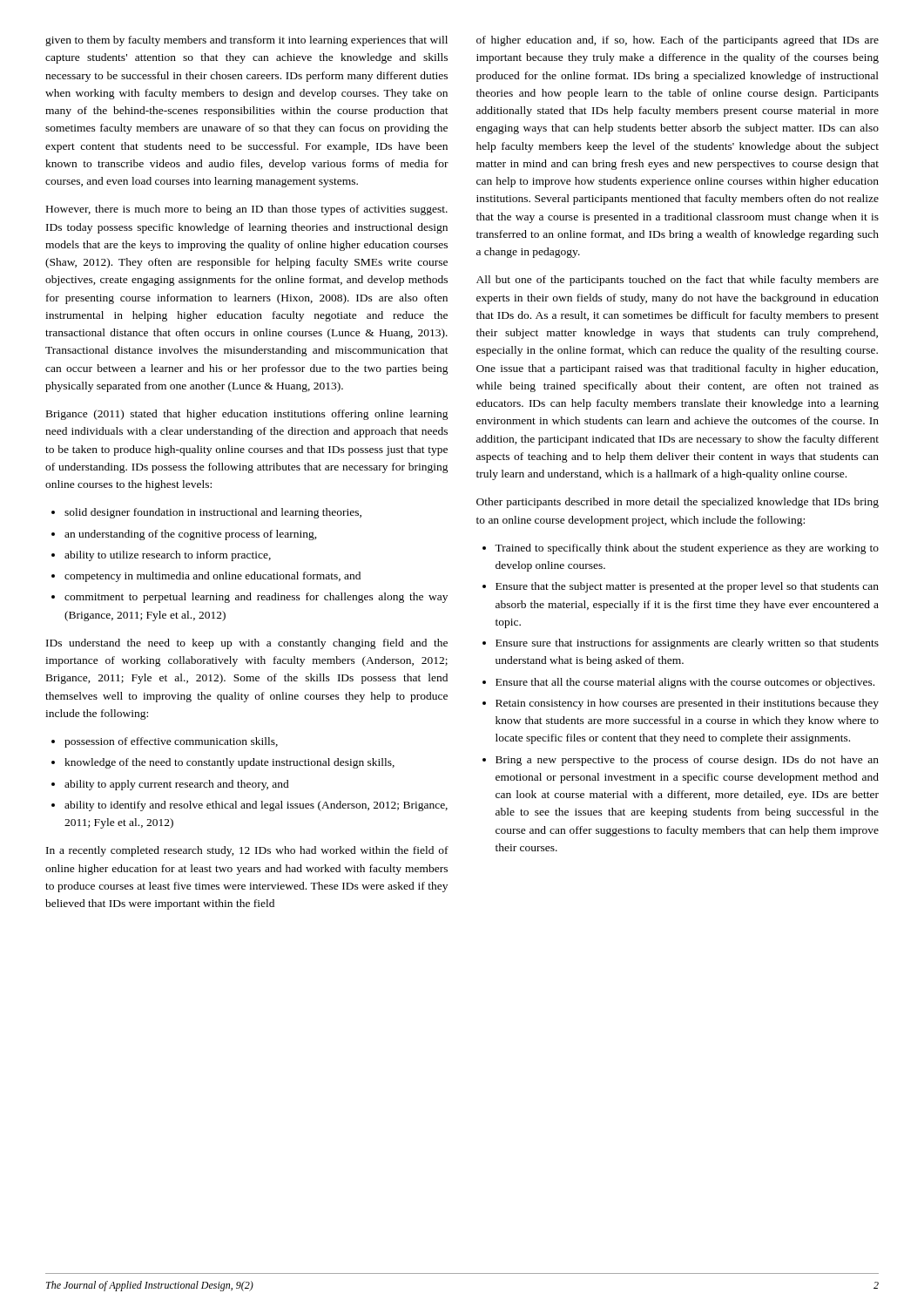The width and height of the screenshot is (924, 1307).
Task: Find the text block that says "of higher education and, if so, how."
Action: click(x=677, y=146)
